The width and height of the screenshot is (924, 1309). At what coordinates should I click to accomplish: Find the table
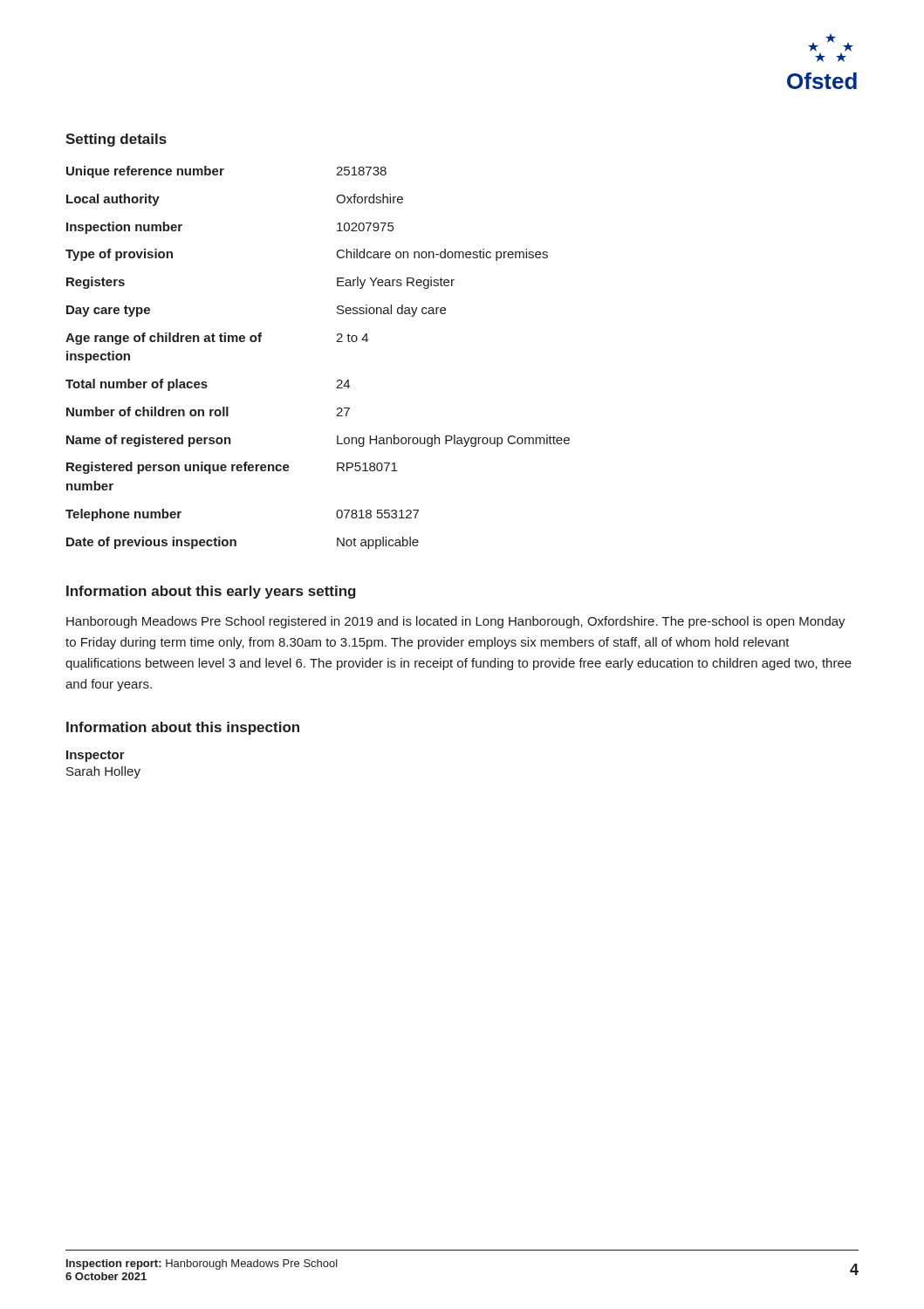point(462,356)
